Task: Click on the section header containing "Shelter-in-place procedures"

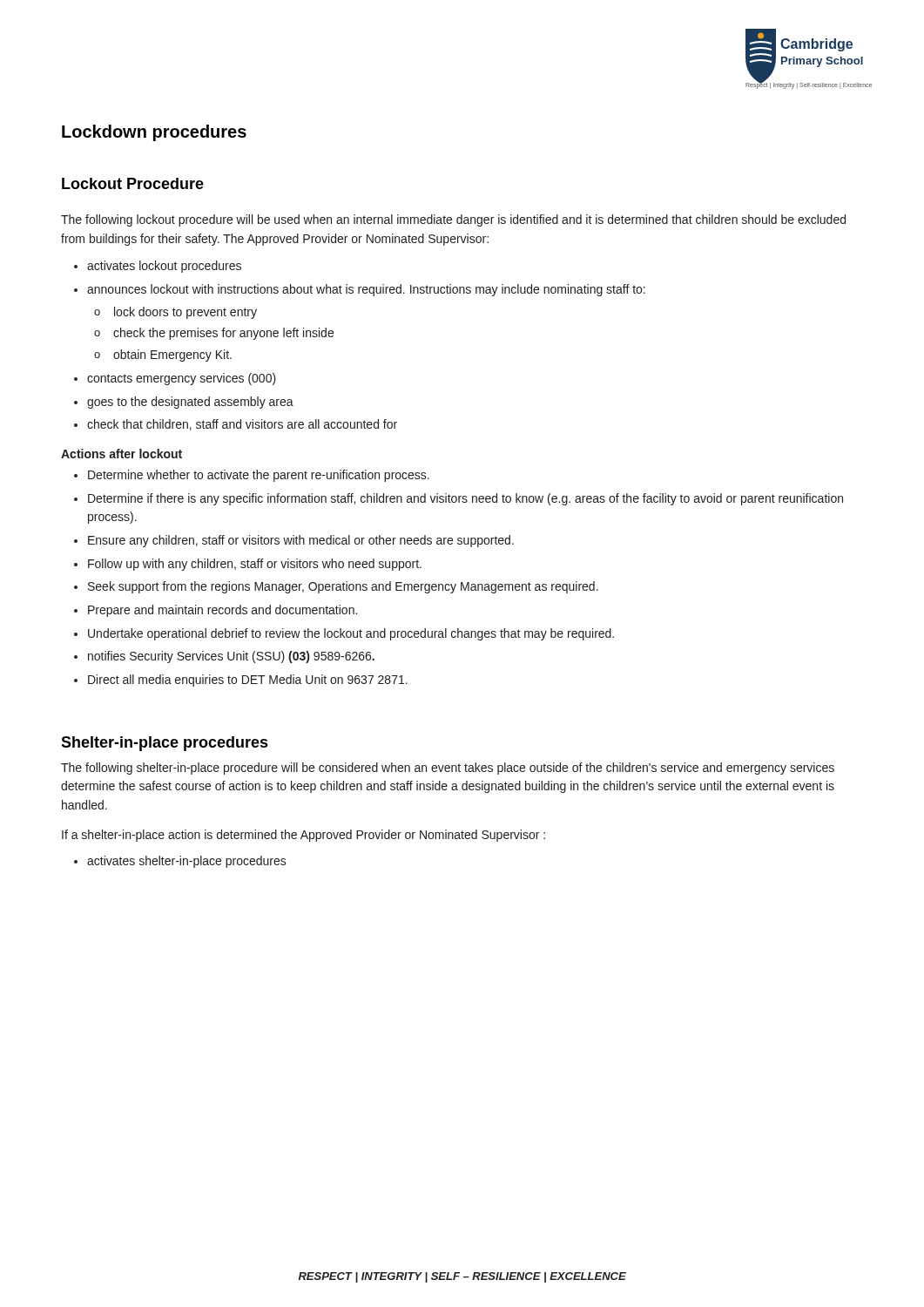Action: point(165,742)
